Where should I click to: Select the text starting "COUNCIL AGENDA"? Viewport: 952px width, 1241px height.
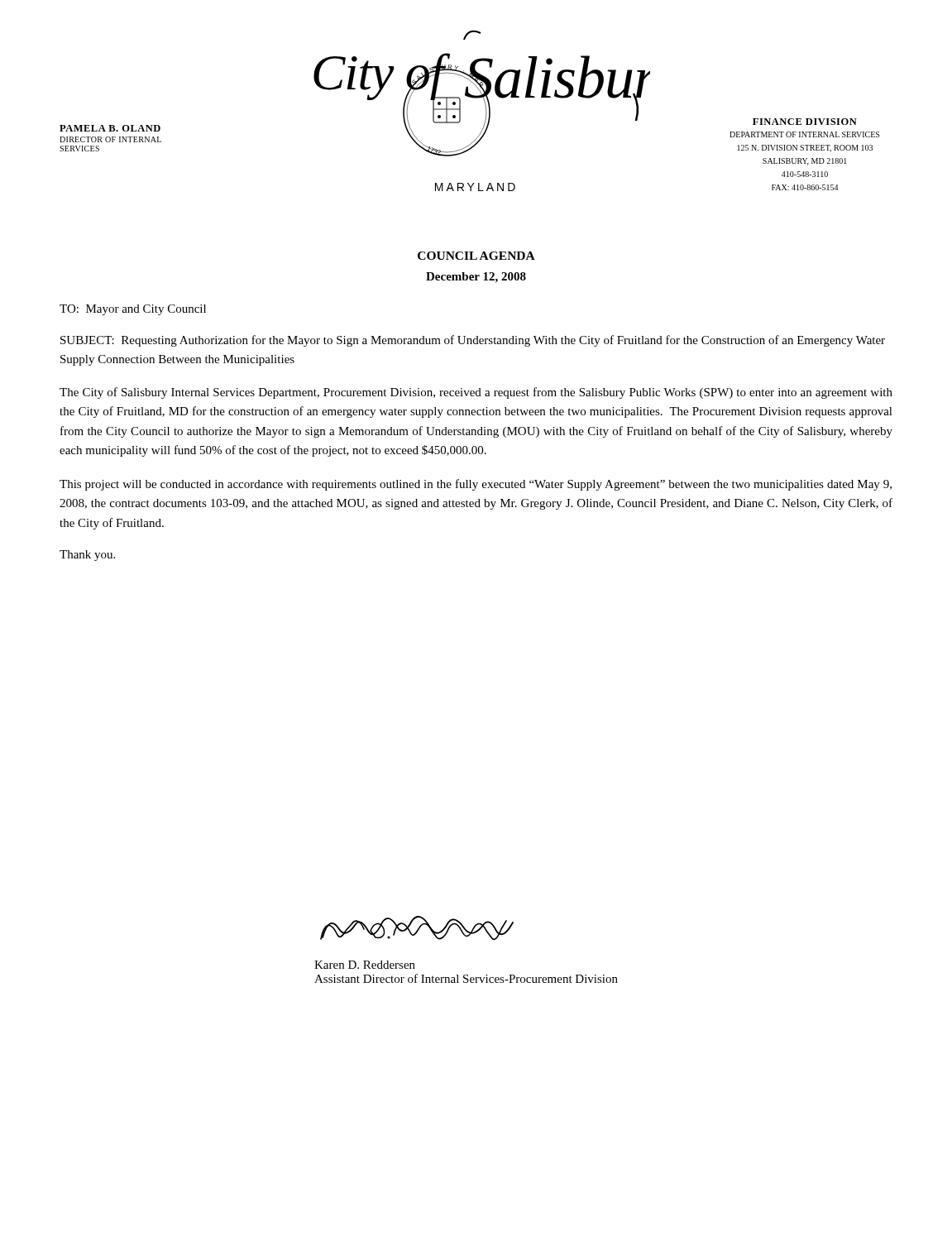476,255
